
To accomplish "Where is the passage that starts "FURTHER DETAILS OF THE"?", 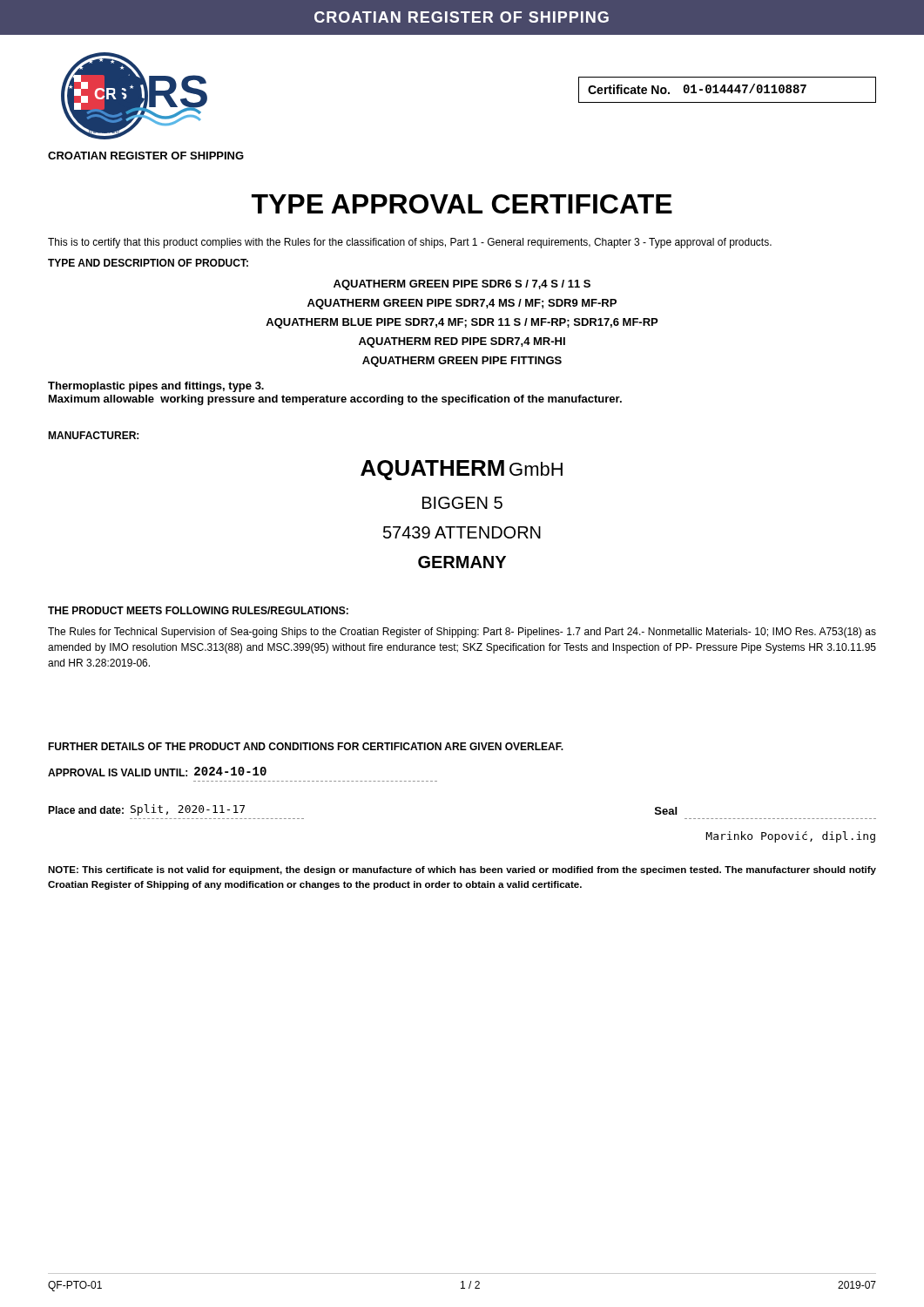I will pyautogui.click(x=306, y=746).
